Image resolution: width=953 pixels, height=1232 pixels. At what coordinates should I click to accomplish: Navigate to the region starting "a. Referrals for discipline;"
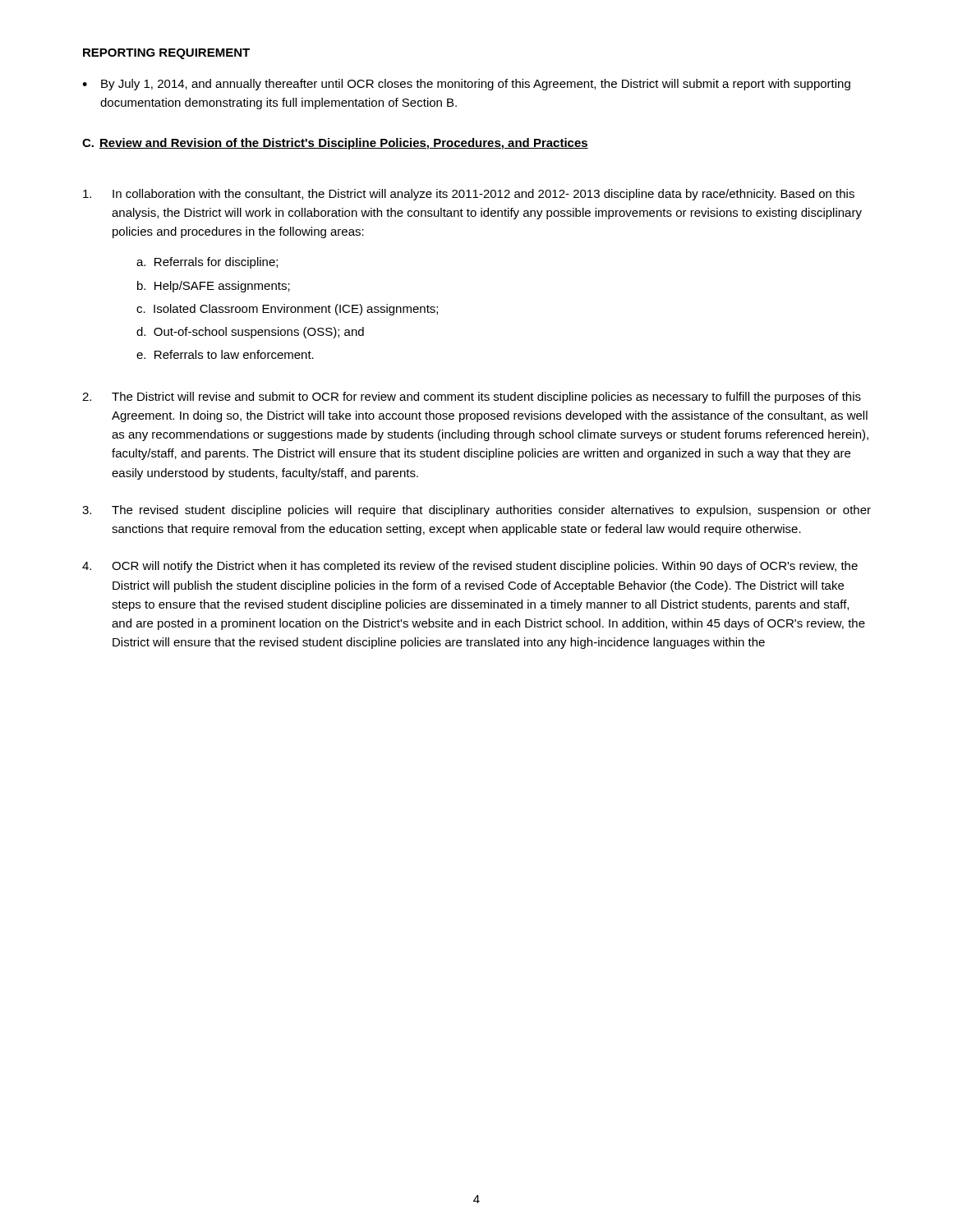(x=208, y=262)
